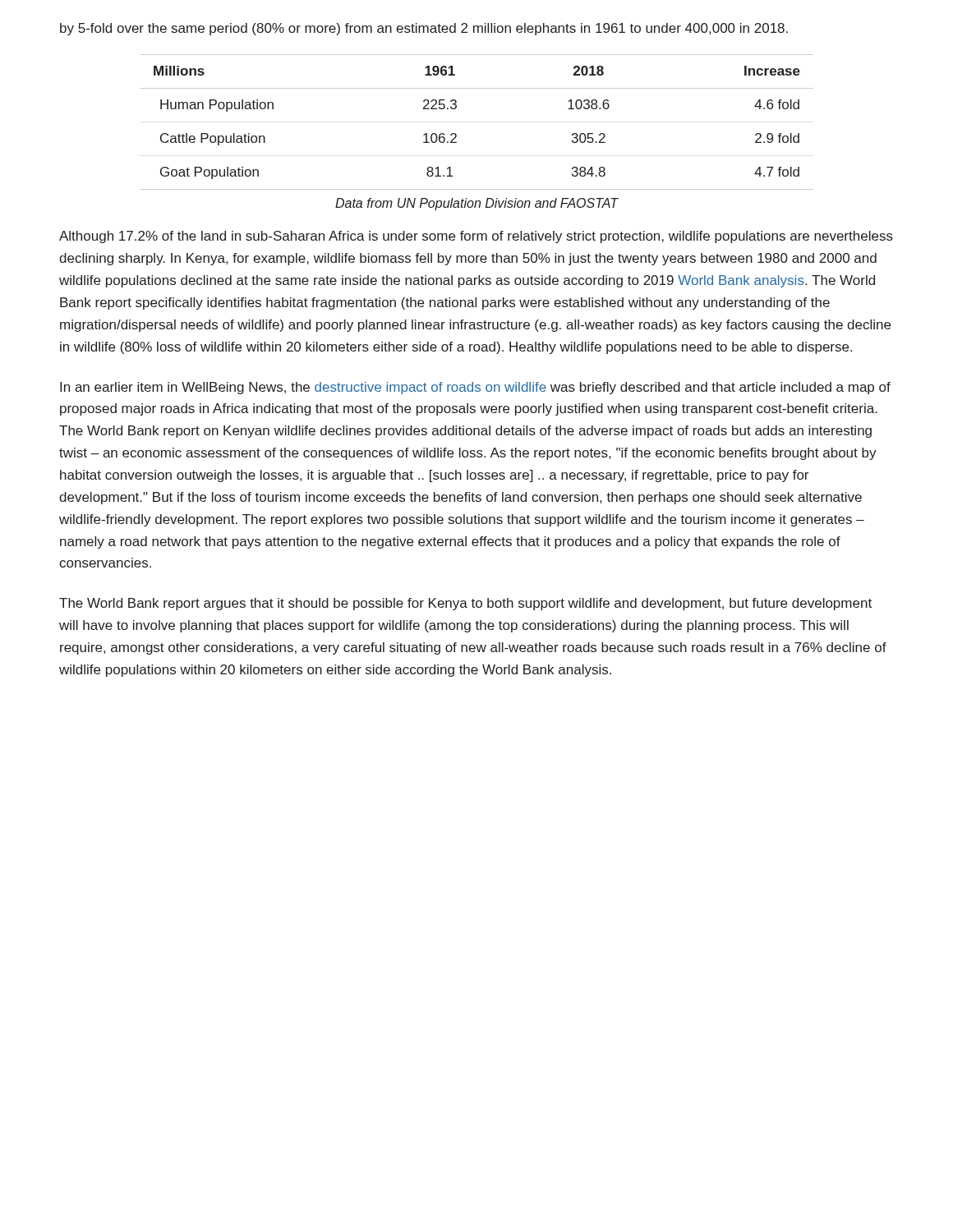The width and height of the screenshot is (953, 1232).
Task: Click on the text starting "The World Bank report argues that it should"
Action: (473, 637)
